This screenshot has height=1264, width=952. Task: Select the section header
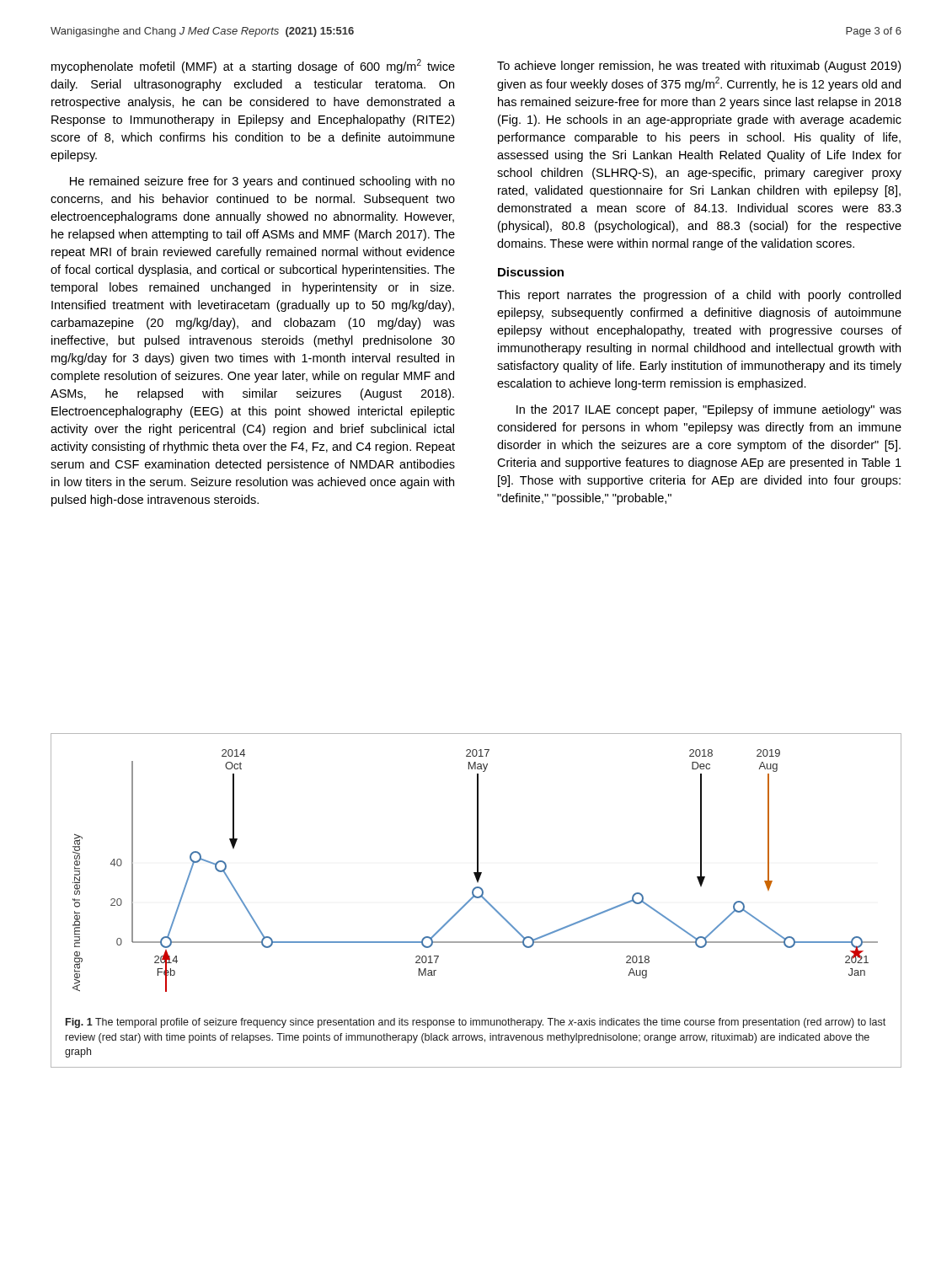(x=531, y=272)
